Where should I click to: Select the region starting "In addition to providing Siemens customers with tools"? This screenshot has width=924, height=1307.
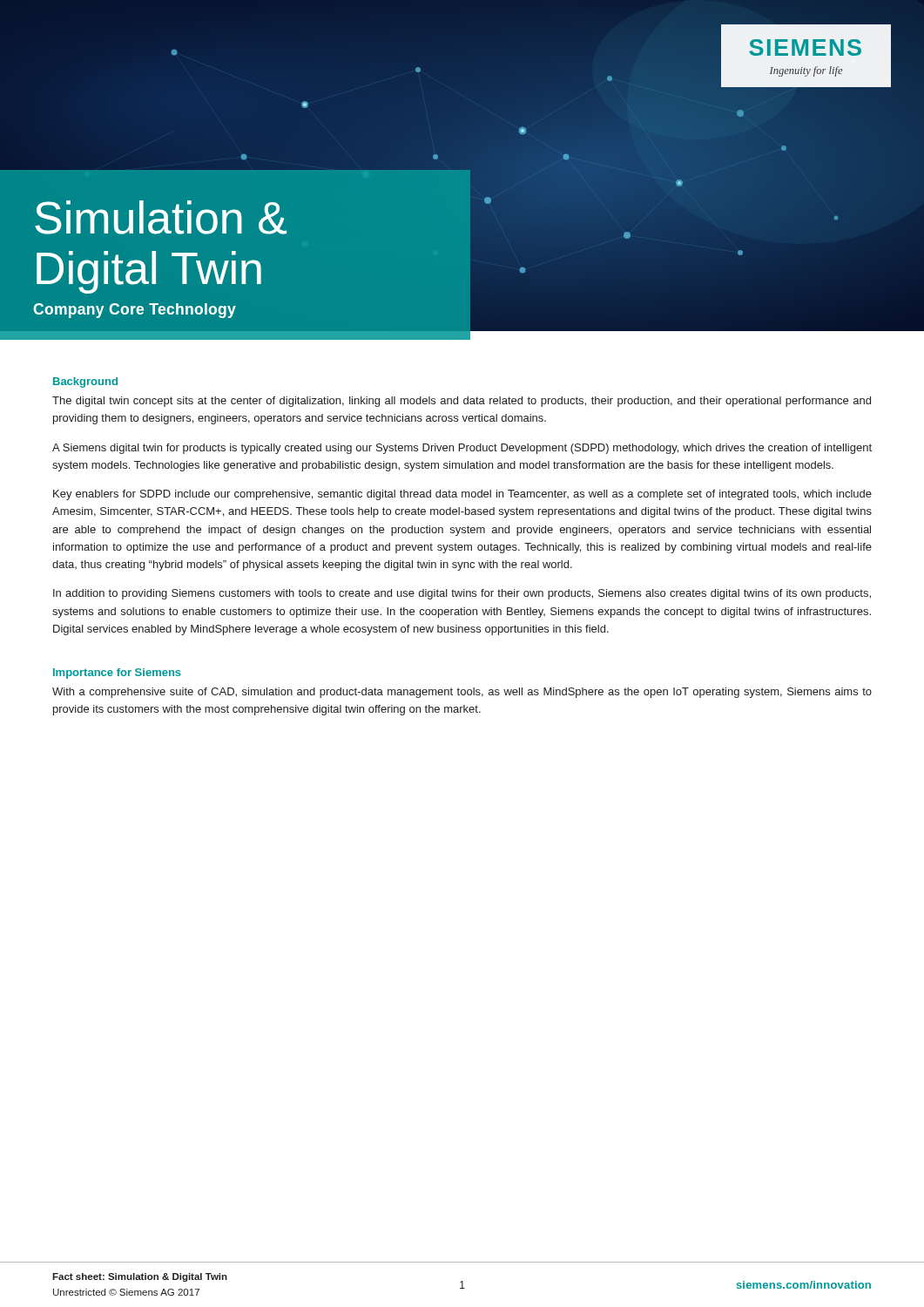pyautogui.click(x=462, y=611)
